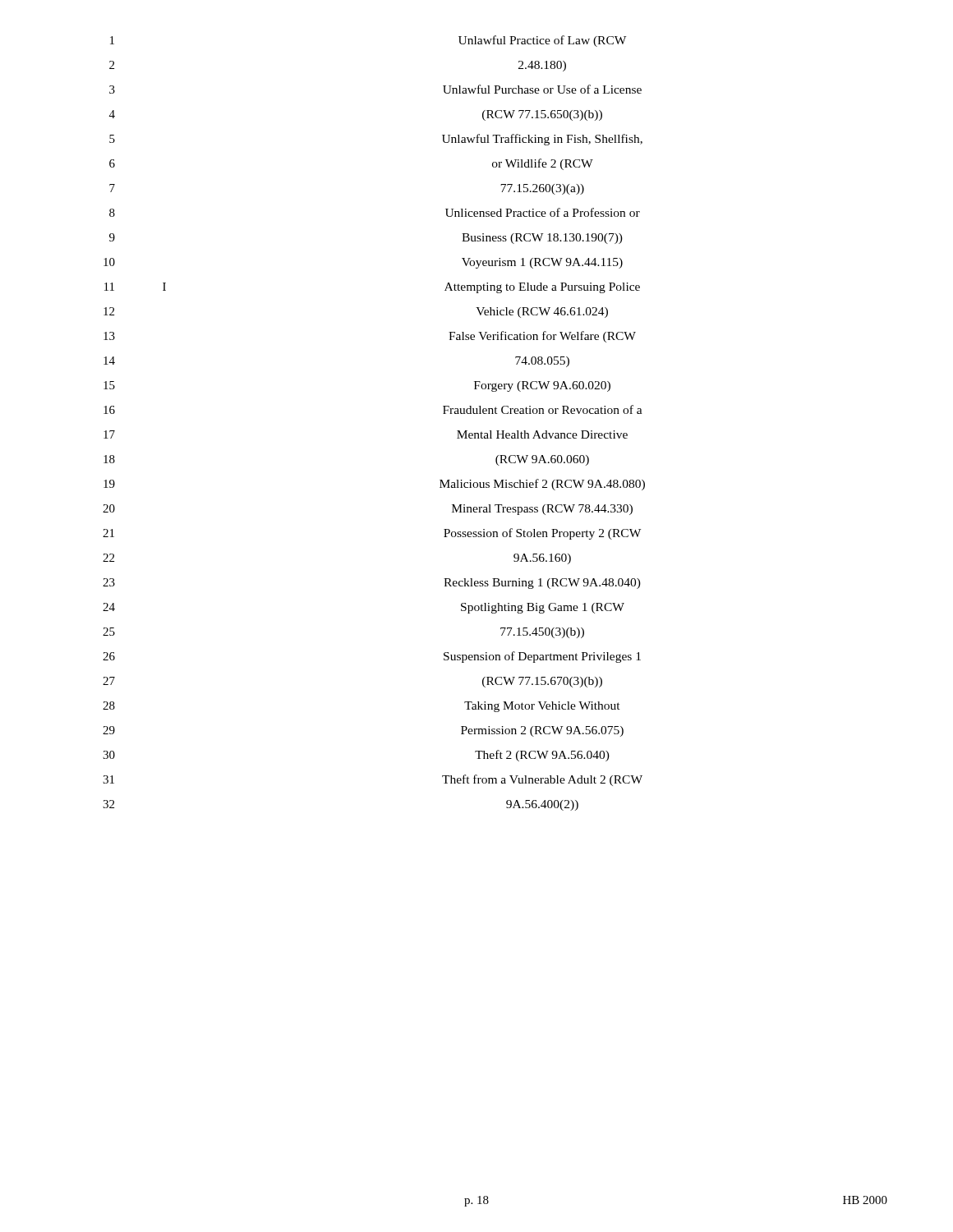
Task: Find "4 (RCW 77.15.650(3)(b))" on this page
Action: [476, 114]
